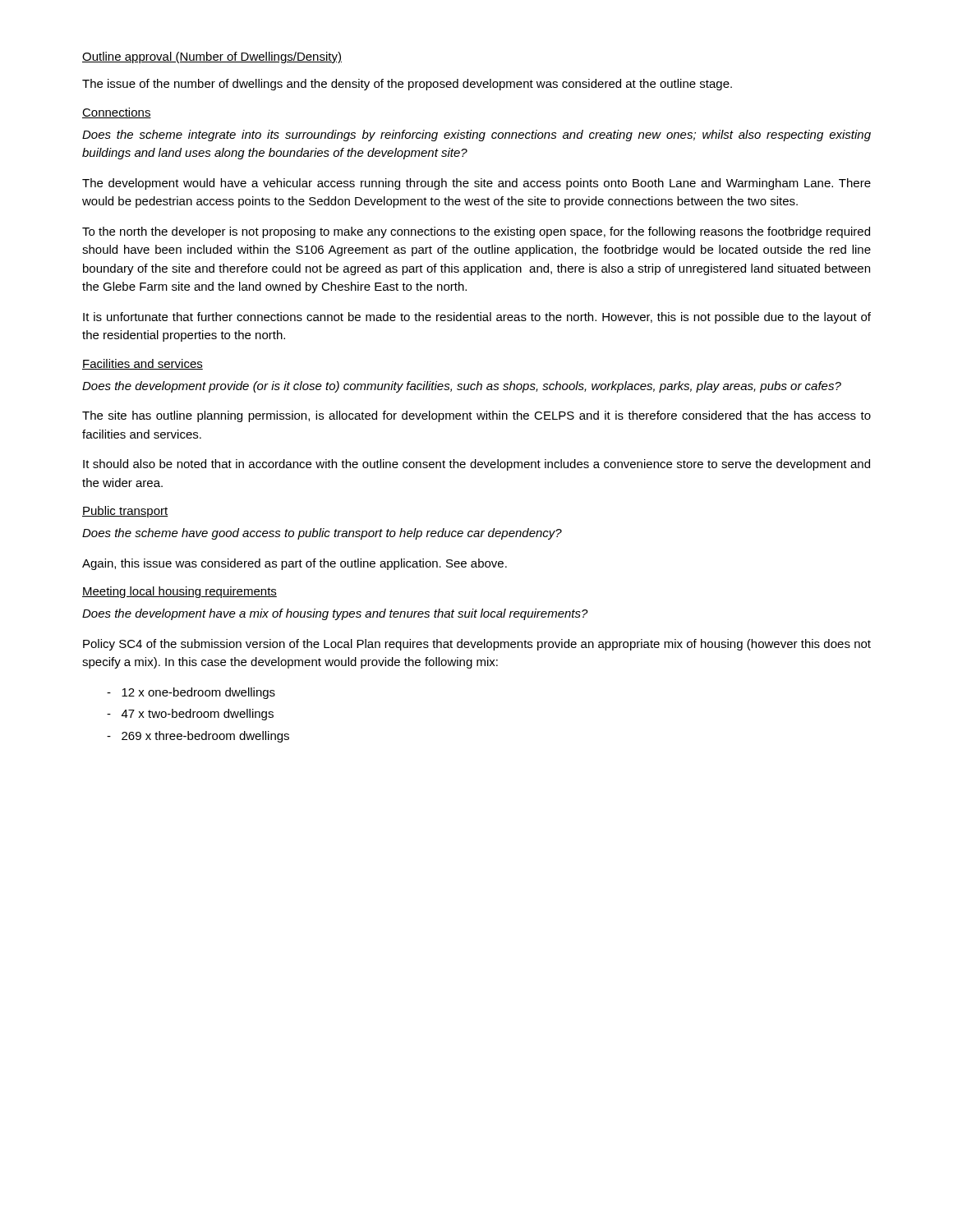Click on the text block with the text "Again, this issue was considered as part"
Image resolution: width=953 pixels, height=1232 pixels.
(295, 563)
